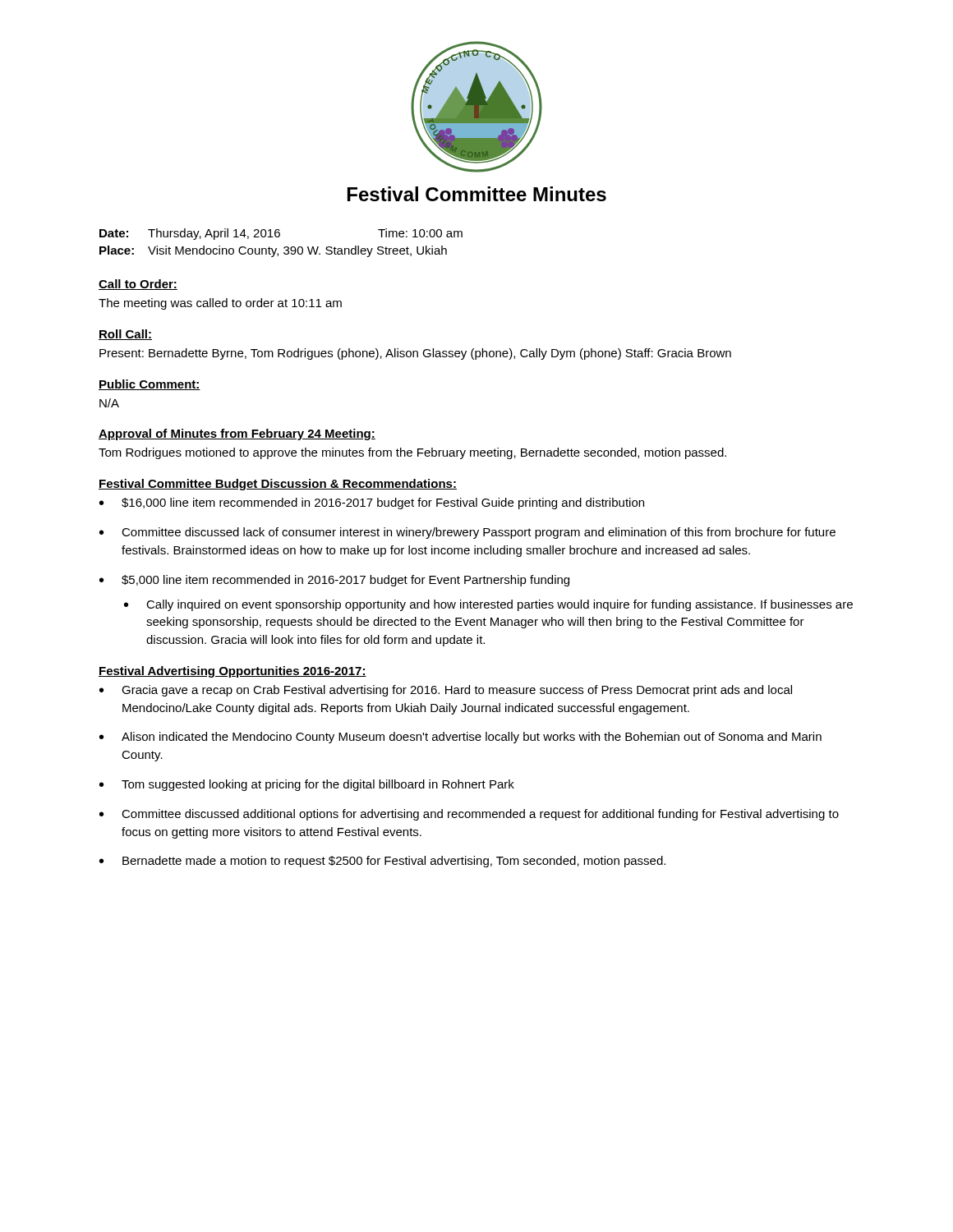
Task: Navigate to the text block starting "Call to Order:"
Action: pos(138,284)
